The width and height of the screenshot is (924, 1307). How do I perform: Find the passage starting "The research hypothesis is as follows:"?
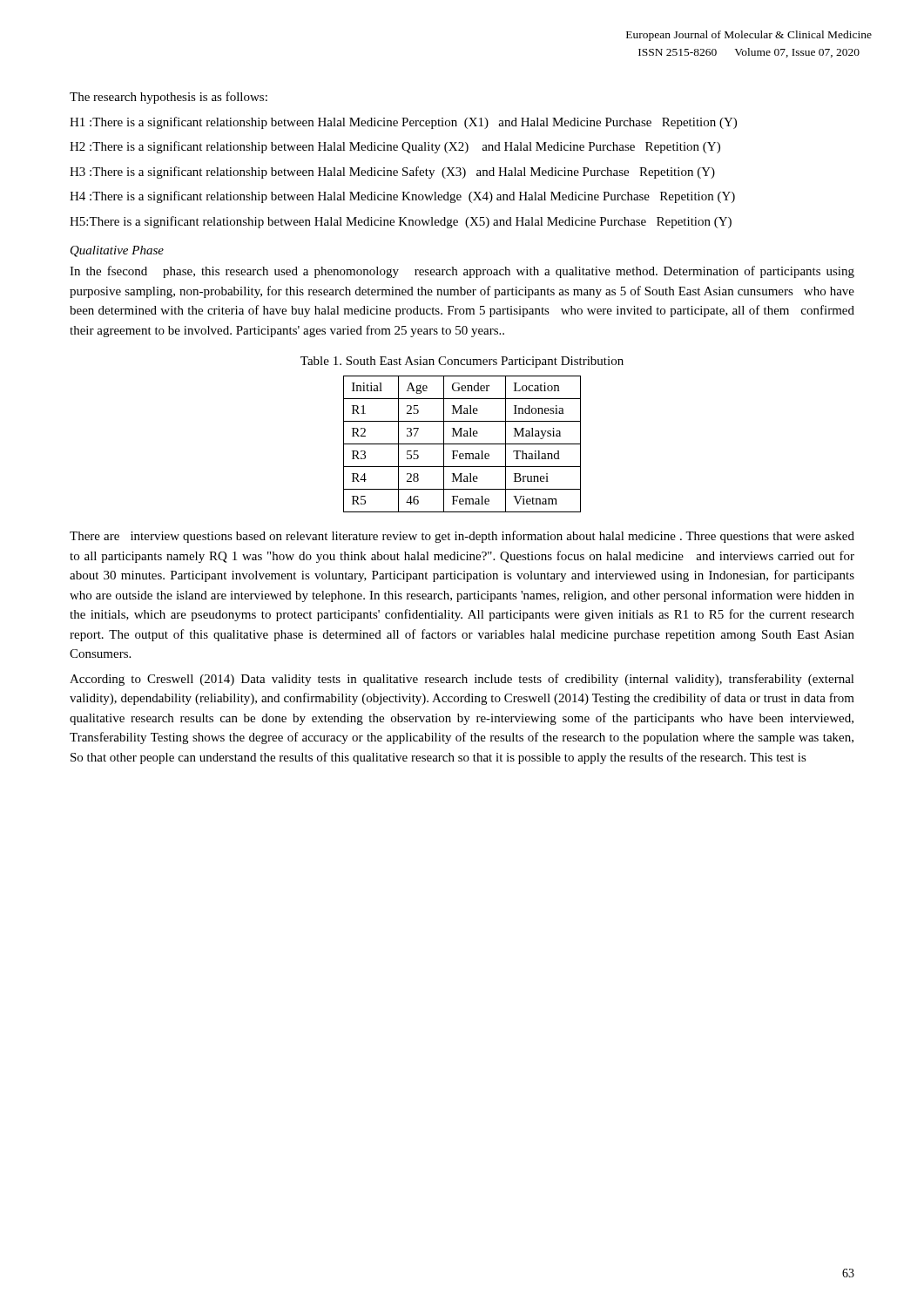pos(169,98)
